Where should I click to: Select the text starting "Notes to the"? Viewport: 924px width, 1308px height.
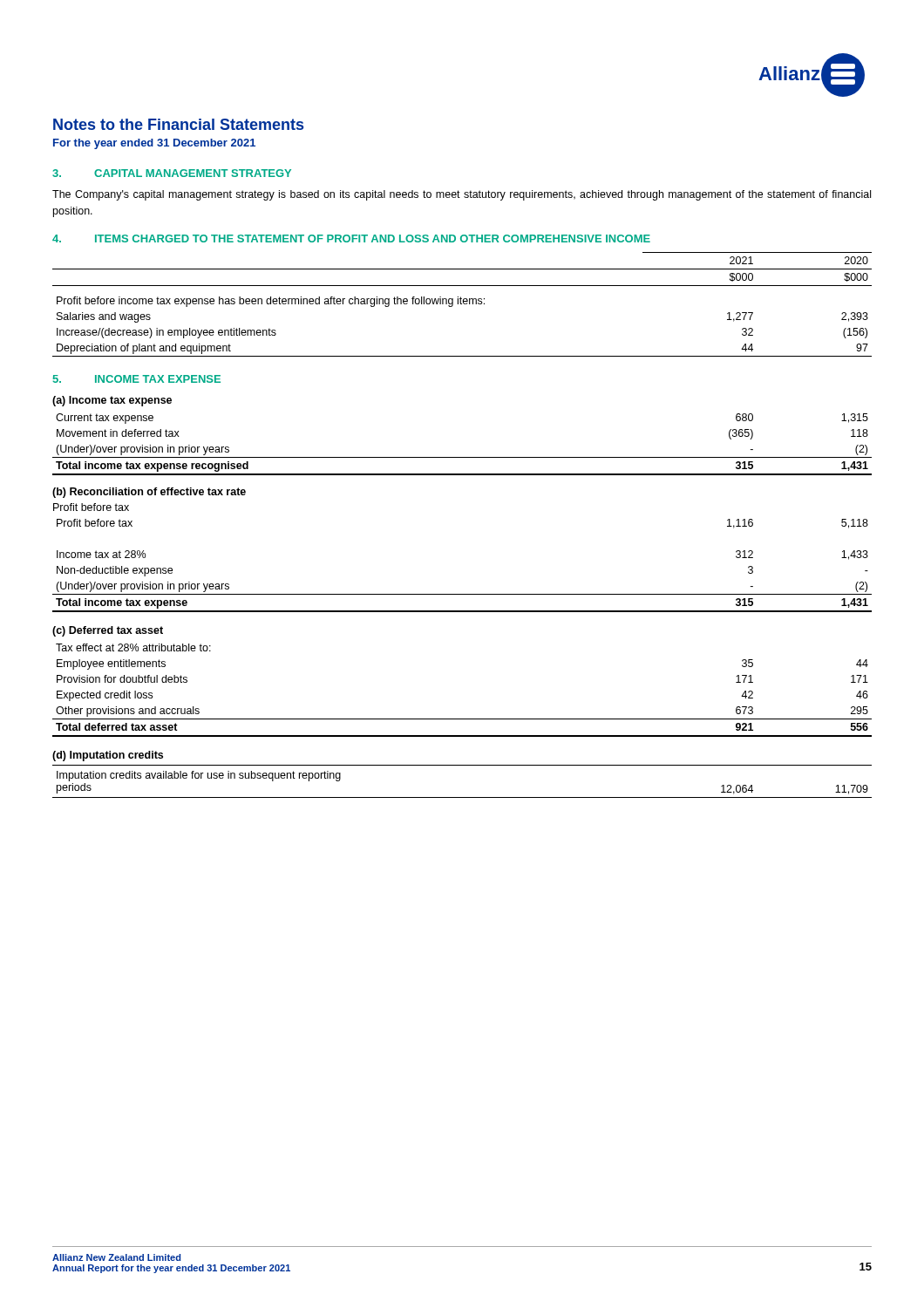[178, 125]
